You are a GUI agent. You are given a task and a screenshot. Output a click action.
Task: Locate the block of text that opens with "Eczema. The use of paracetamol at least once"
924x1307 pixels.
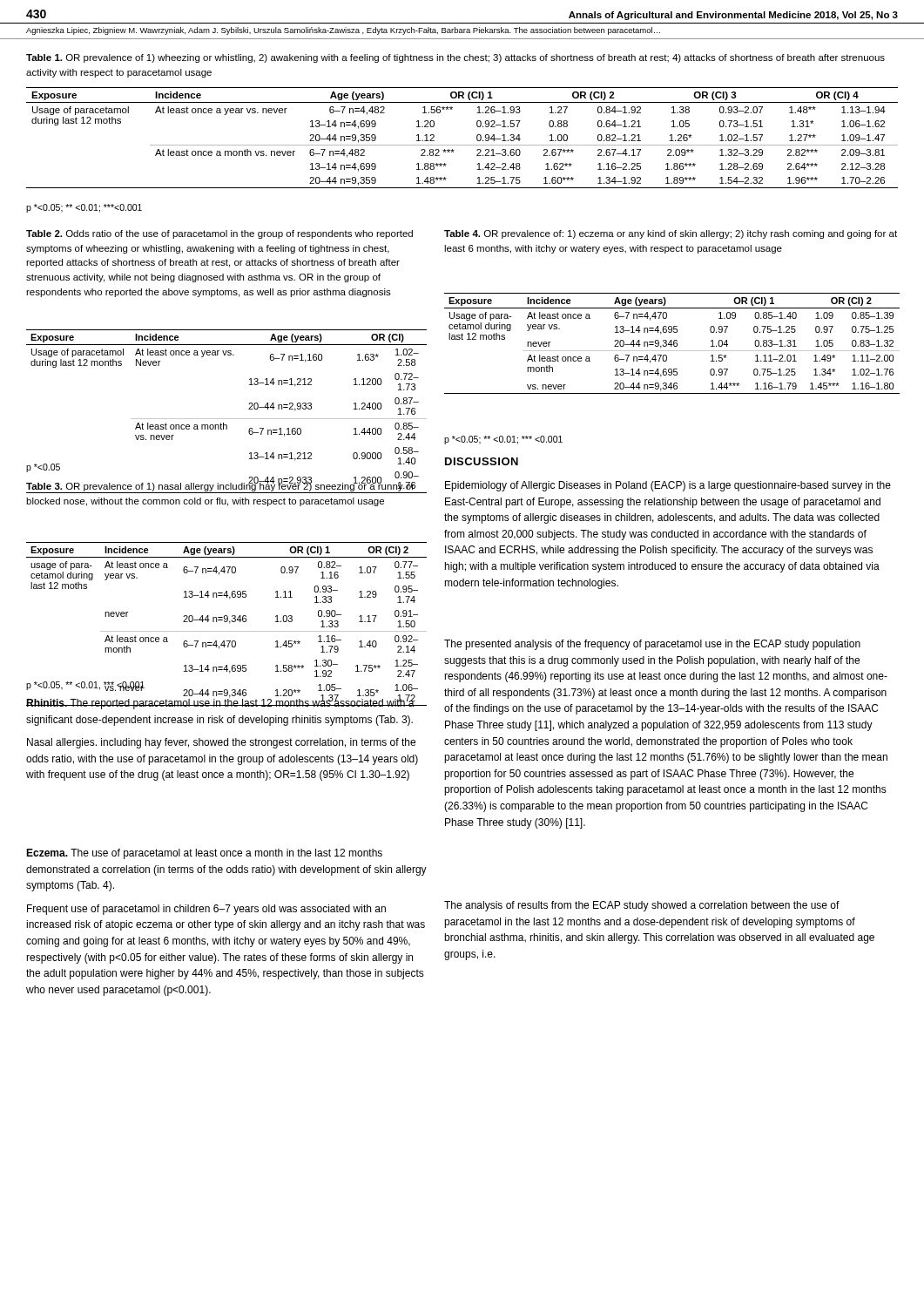(226, 922)
